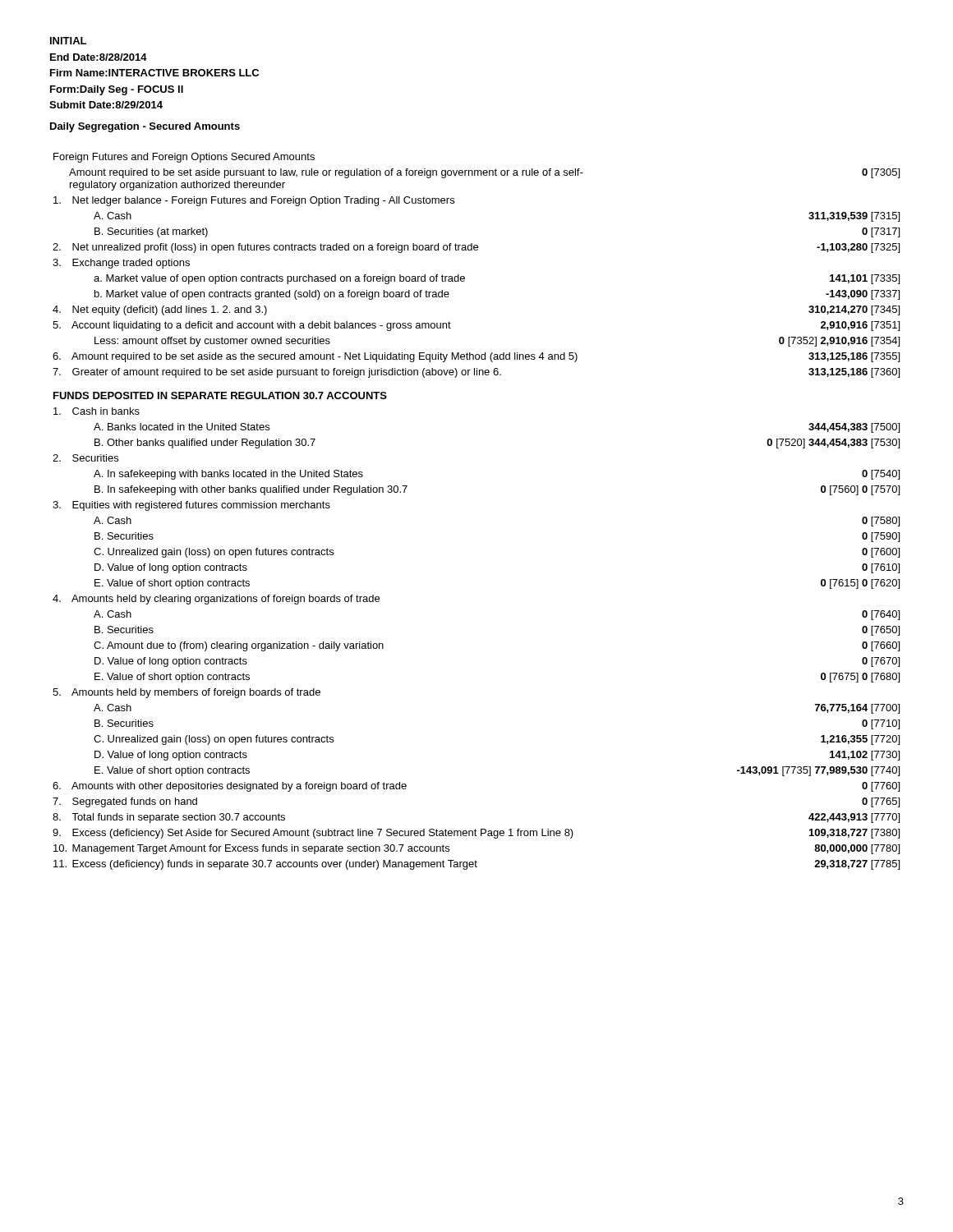
Task: Select the text block with the text "A. In safekeeping with"
Action: 228,473
